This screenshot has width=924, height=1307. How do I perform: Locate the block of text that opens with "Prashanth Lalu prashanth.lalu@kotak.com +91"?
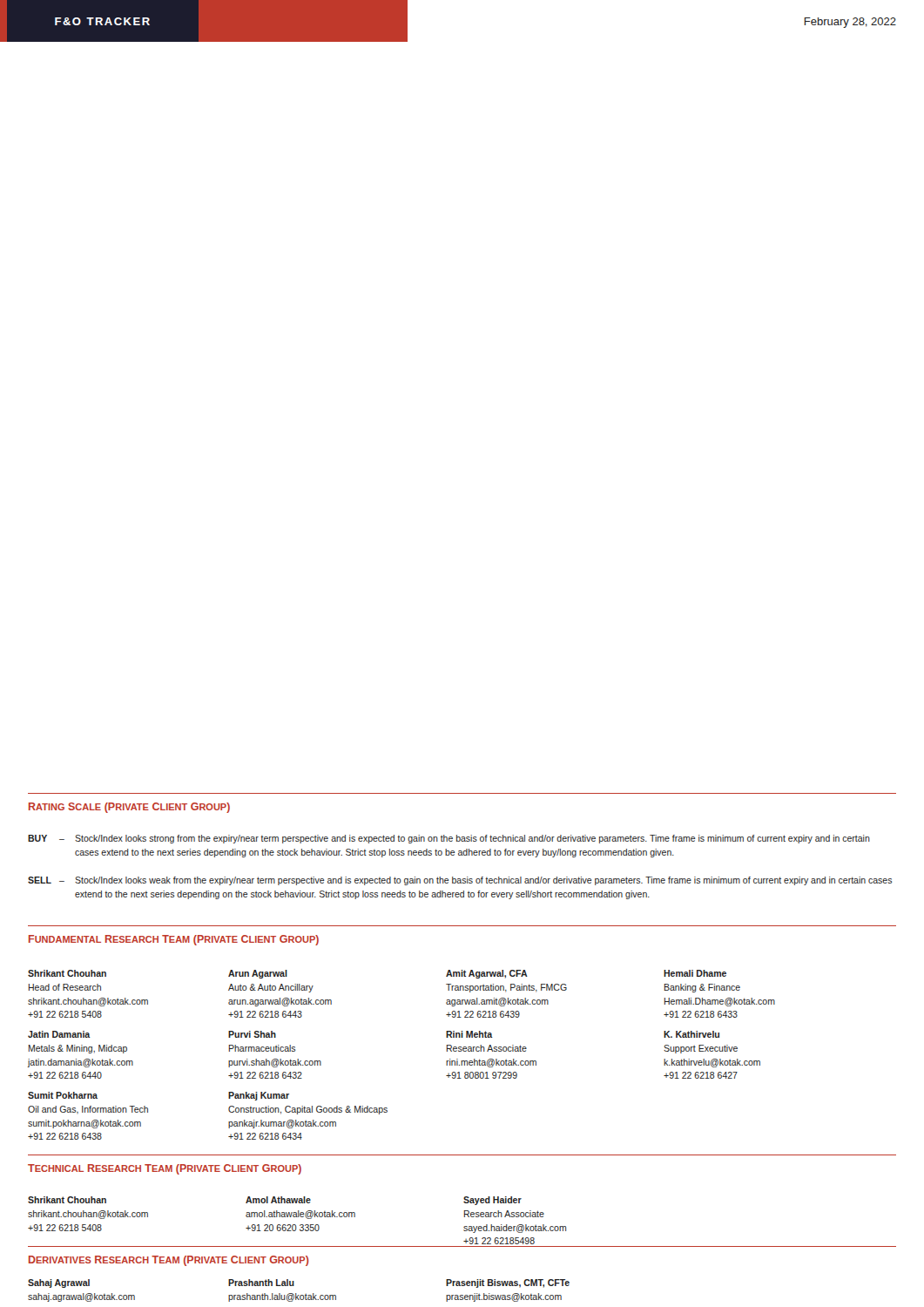tap(337, 1292)
